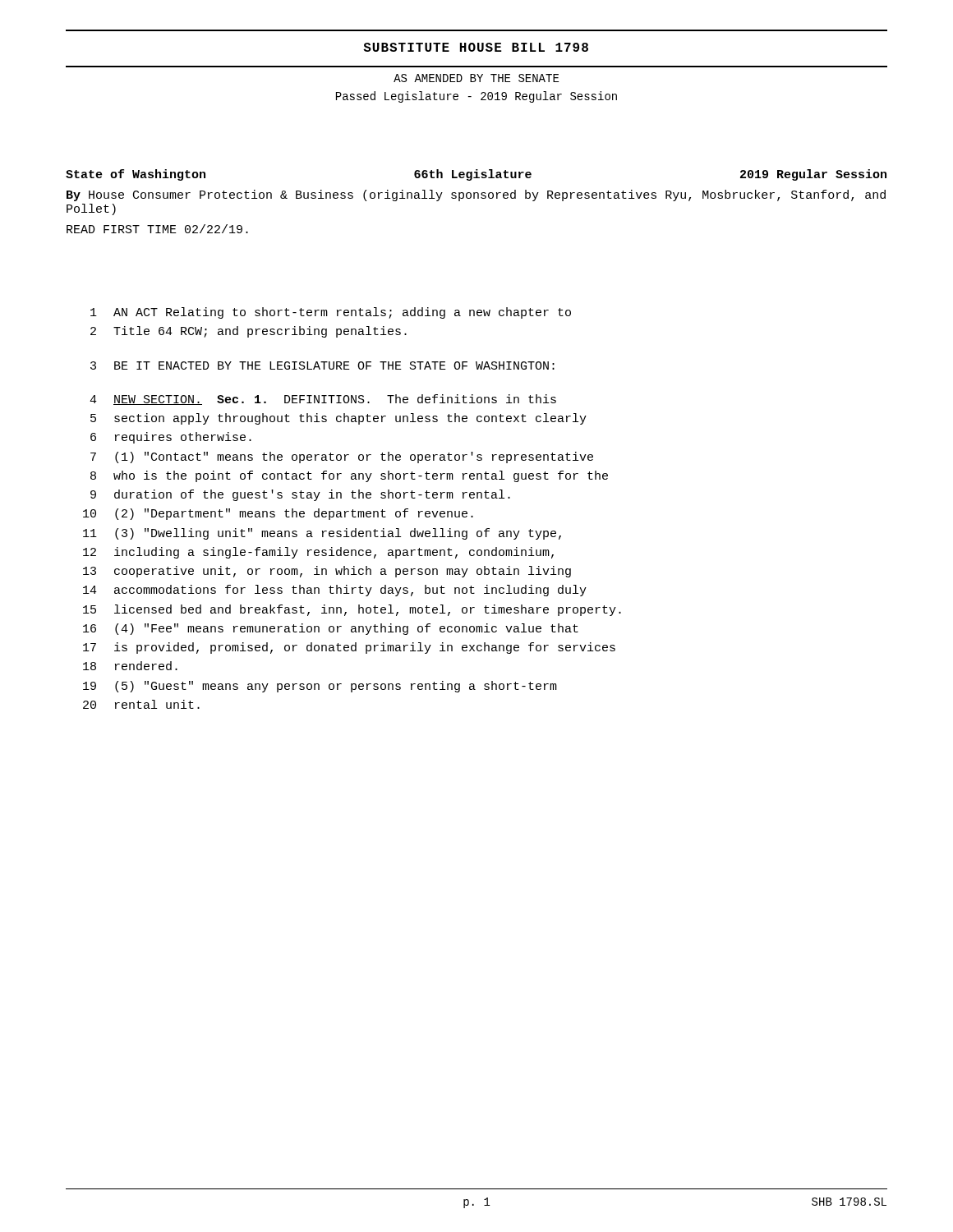Where is the passage that starts "15 licensed bed and breakfast, inn, hotel,"?
Screen dimensions: 1232x953
[476, 610]
